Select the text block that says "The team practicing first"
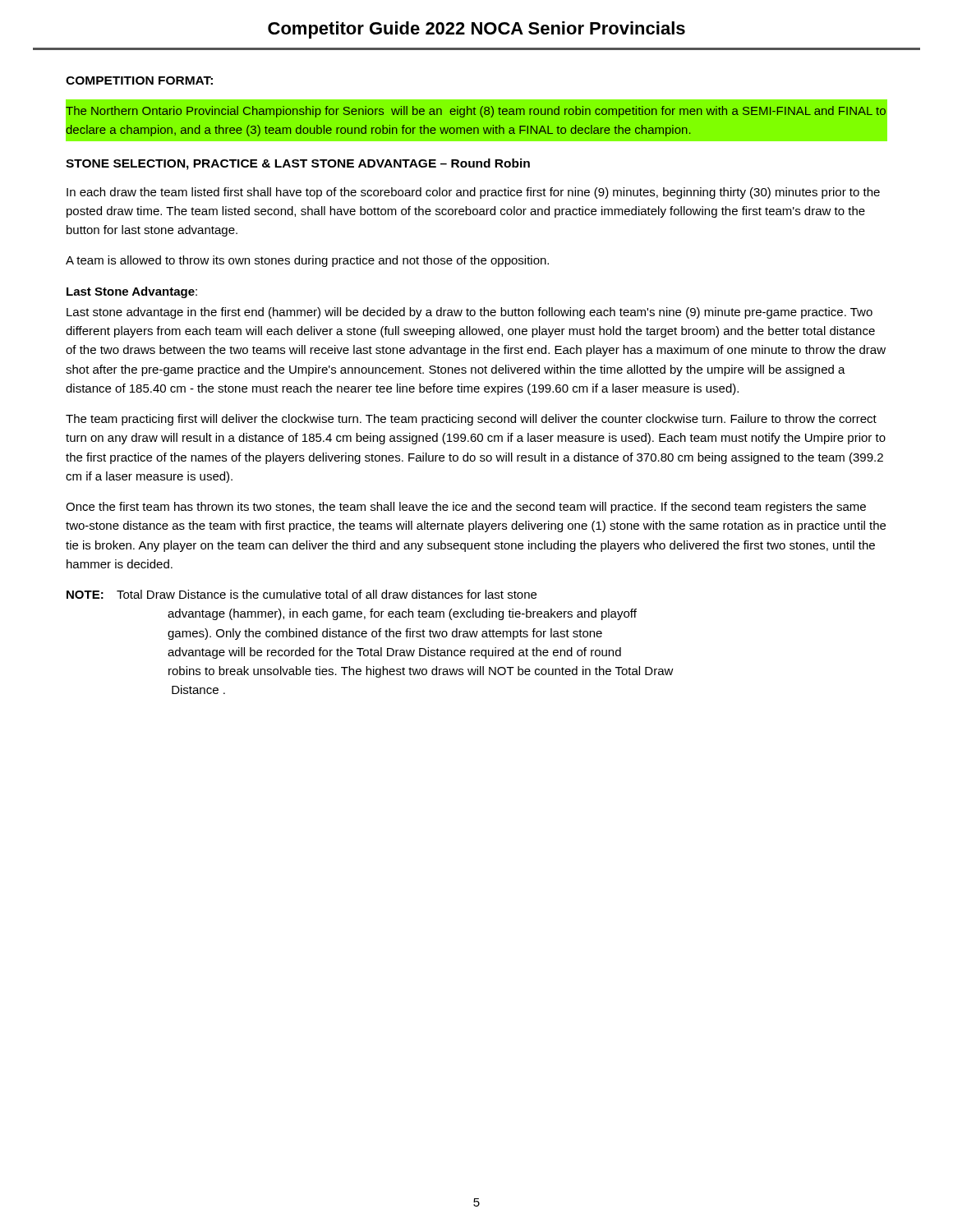The width and height of the screenshot is (953, 1232). (476, 447)
